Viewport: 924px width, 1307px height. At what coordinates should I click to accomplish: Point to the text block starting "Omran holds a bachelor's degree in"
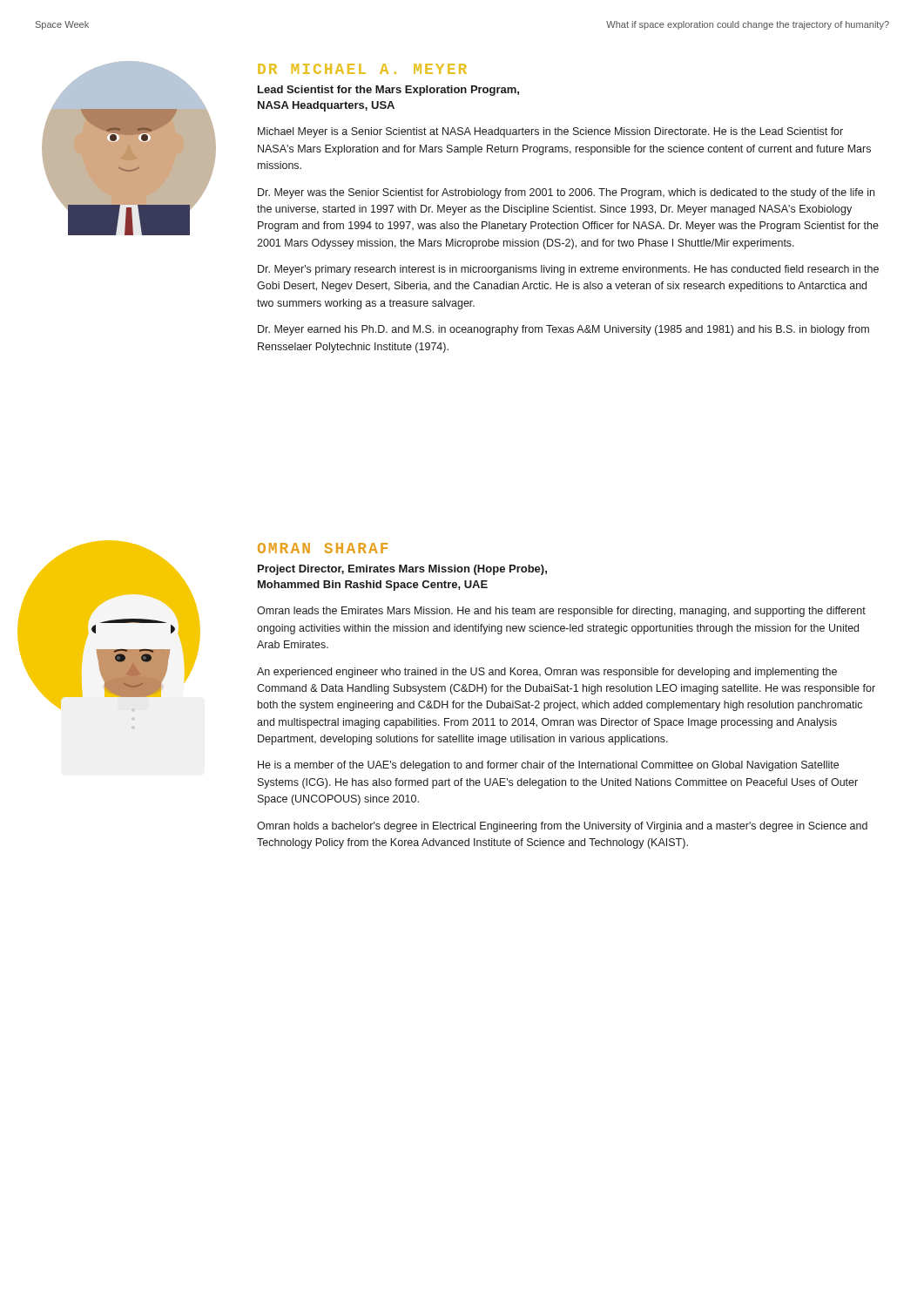click(562, 834)
